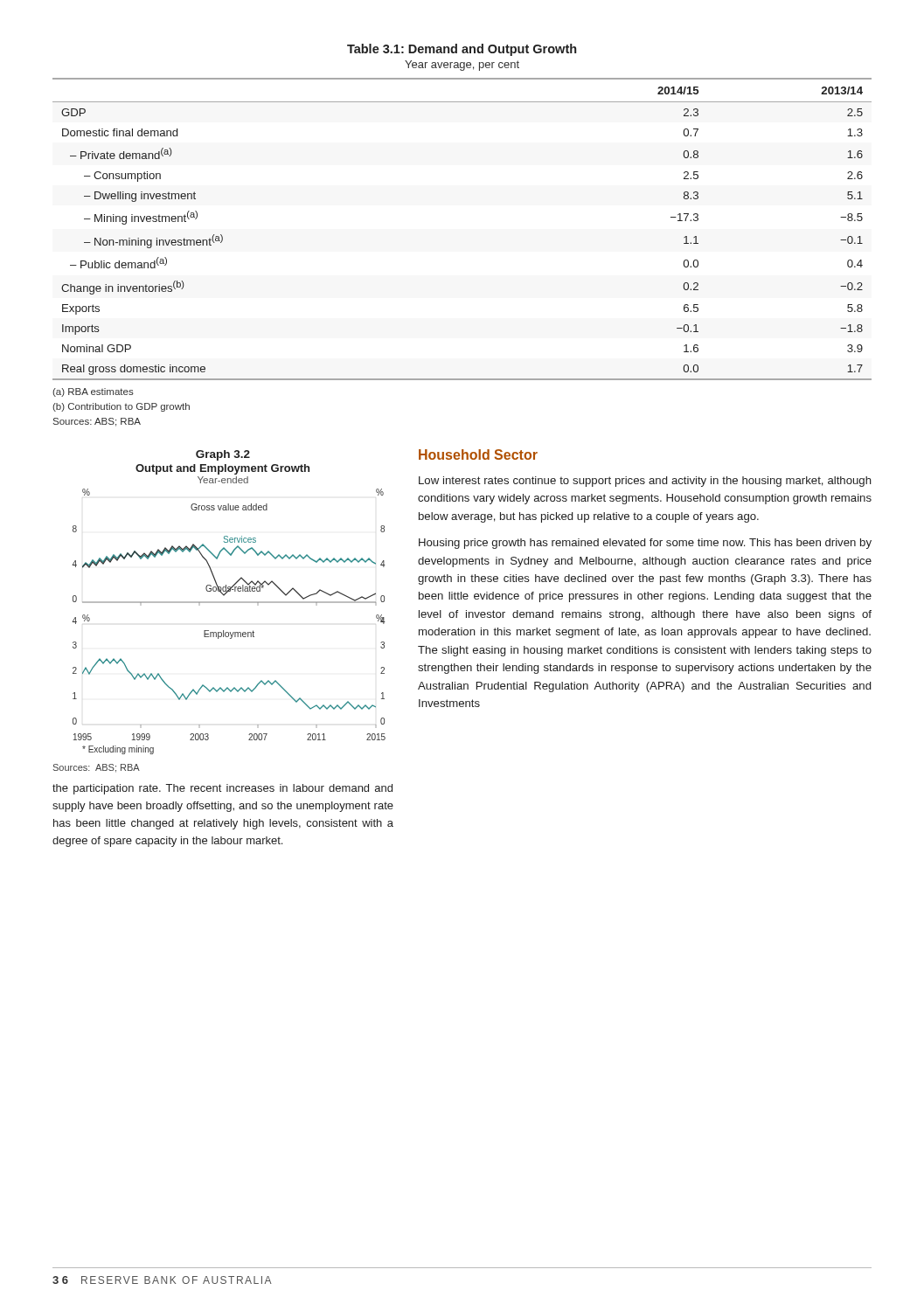Point to the block beginning "the participation rate. The recent increases"

click(223, 814)
